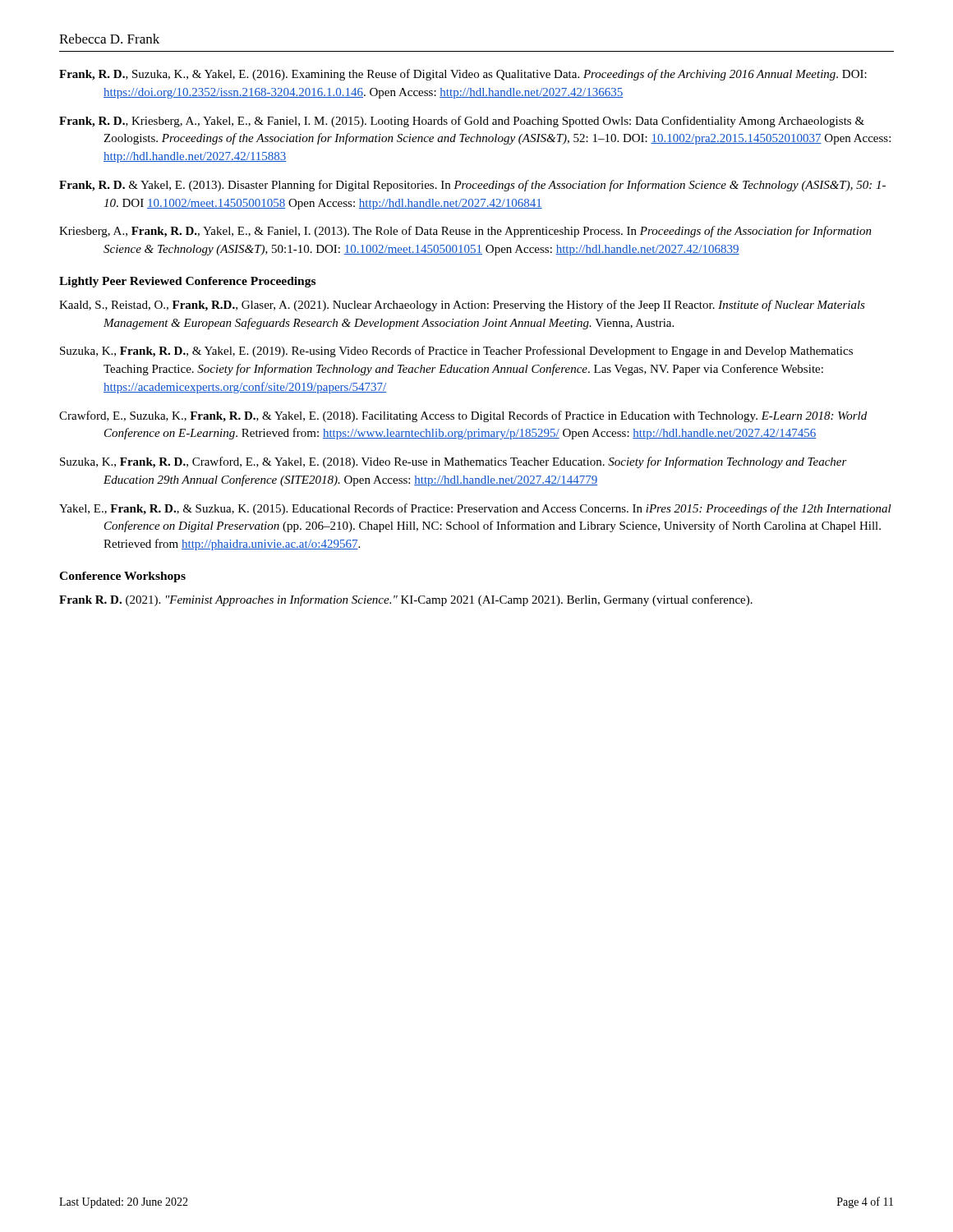Image resolution: width=953 pixels, height=1232 pixels.
Task: Select the list item with the text "Frank, R. D., Kriesberg, A.,"
Action: tap(475, 138)
